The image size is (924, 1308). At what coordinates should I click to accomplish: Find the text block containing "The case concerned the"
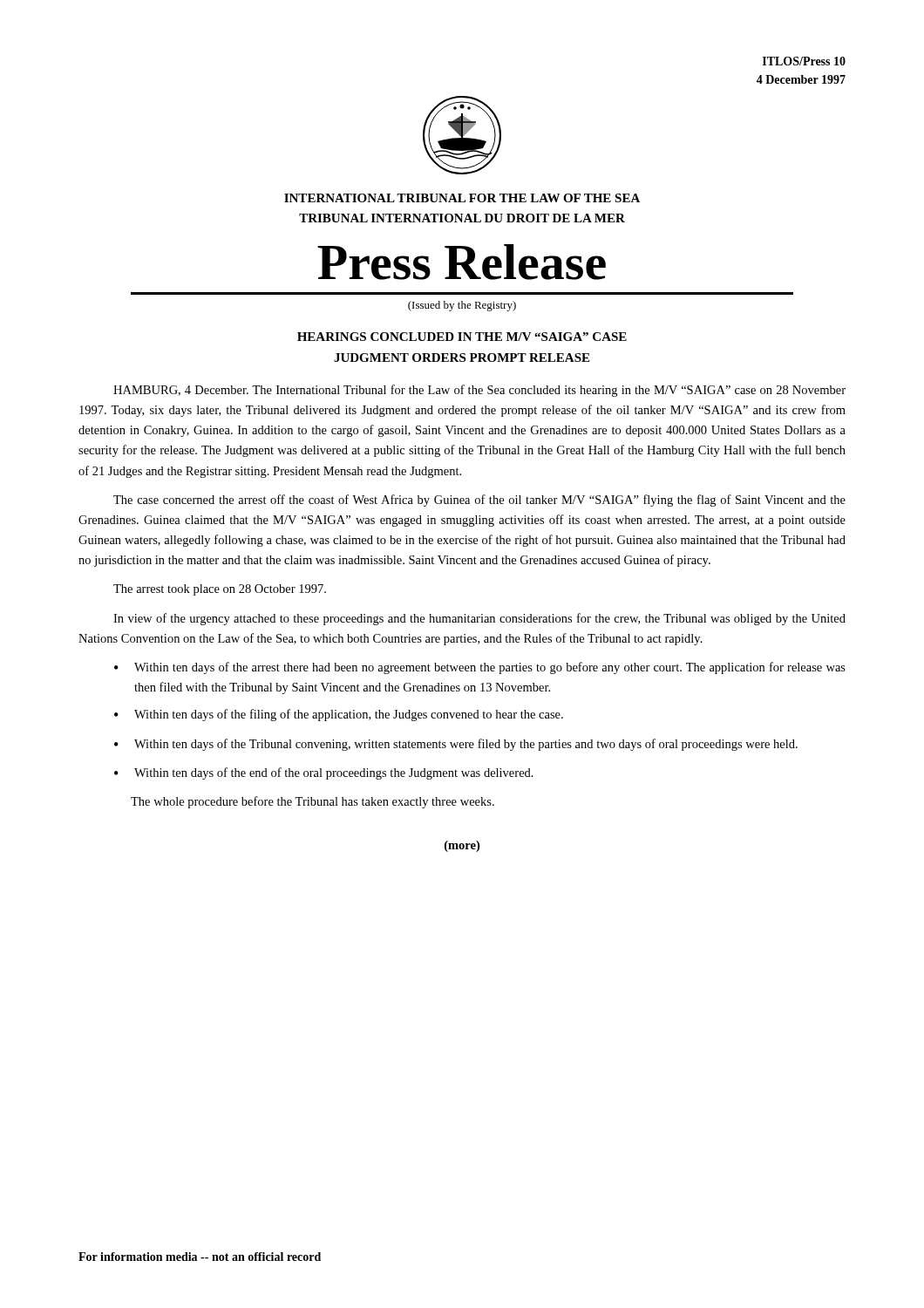tap(462, 530)
